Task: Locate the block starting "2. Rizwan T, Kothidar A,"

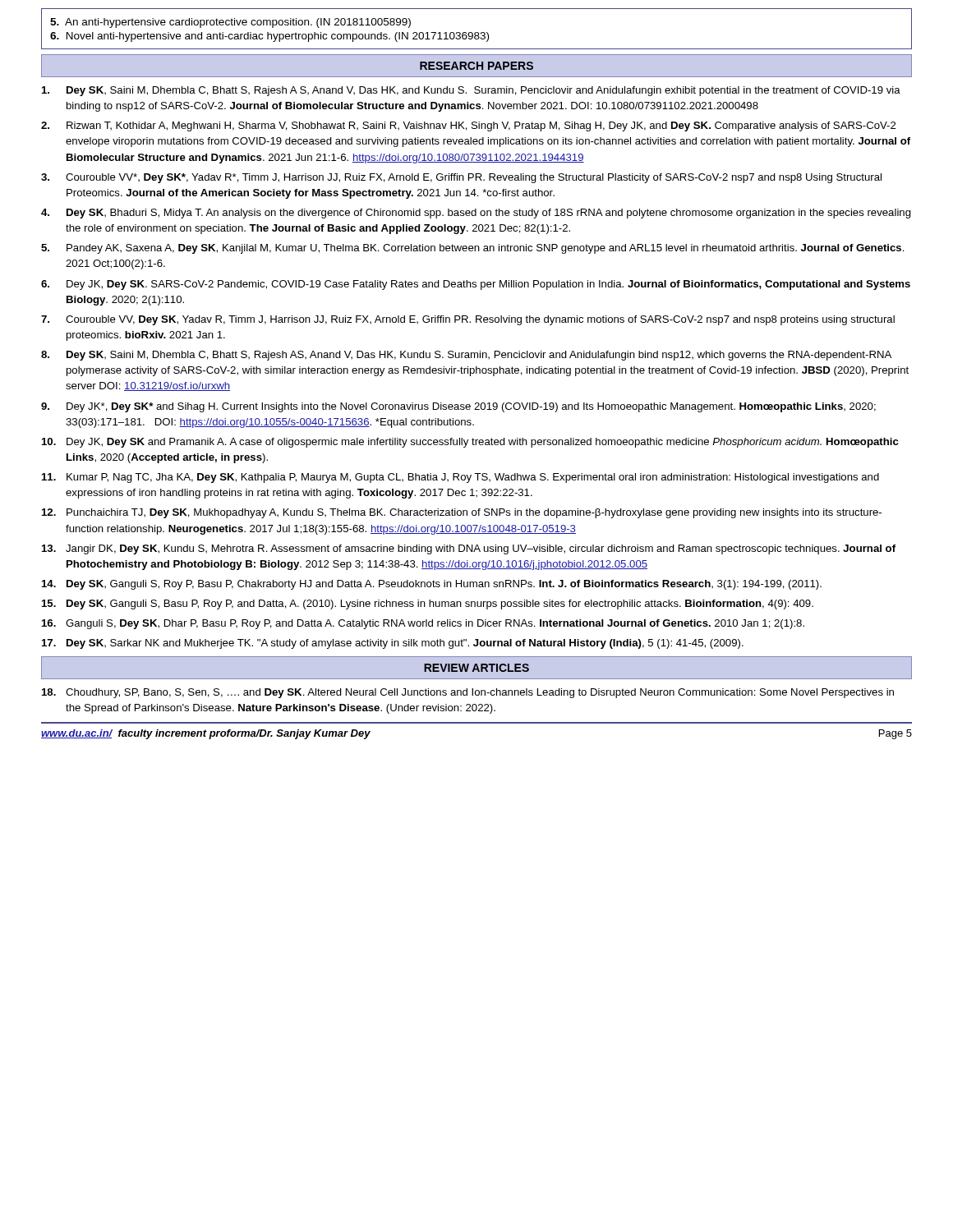Action: [x=476, y=141]
